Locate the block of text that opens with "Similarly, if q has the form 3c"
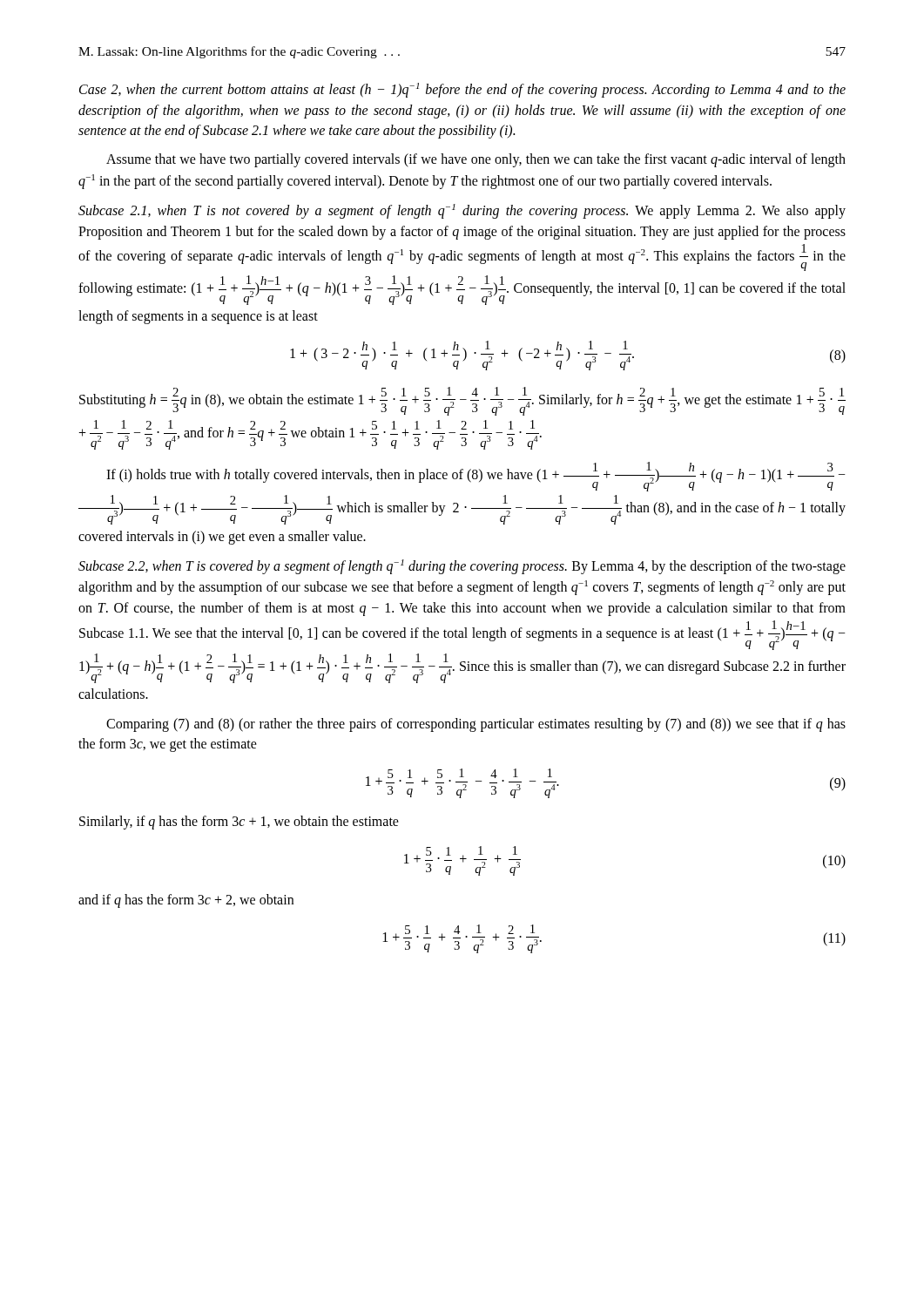Viewport: 924px width, 1307px height. click(x=239, y=823)
